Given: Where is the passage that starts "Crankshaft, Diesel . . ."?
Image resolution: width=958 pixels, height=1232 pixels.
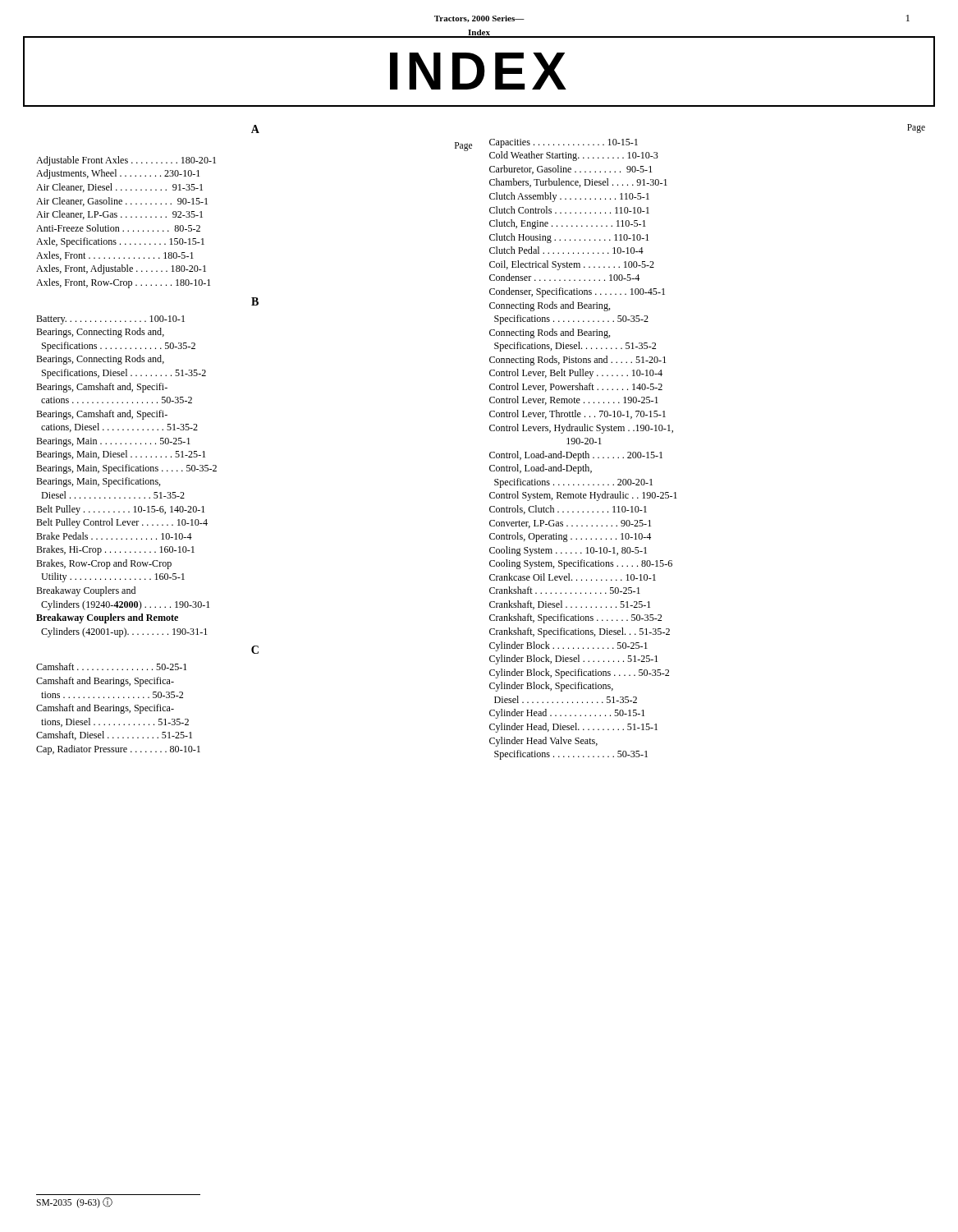Looking at the screenshot, I should click(570, 604).
